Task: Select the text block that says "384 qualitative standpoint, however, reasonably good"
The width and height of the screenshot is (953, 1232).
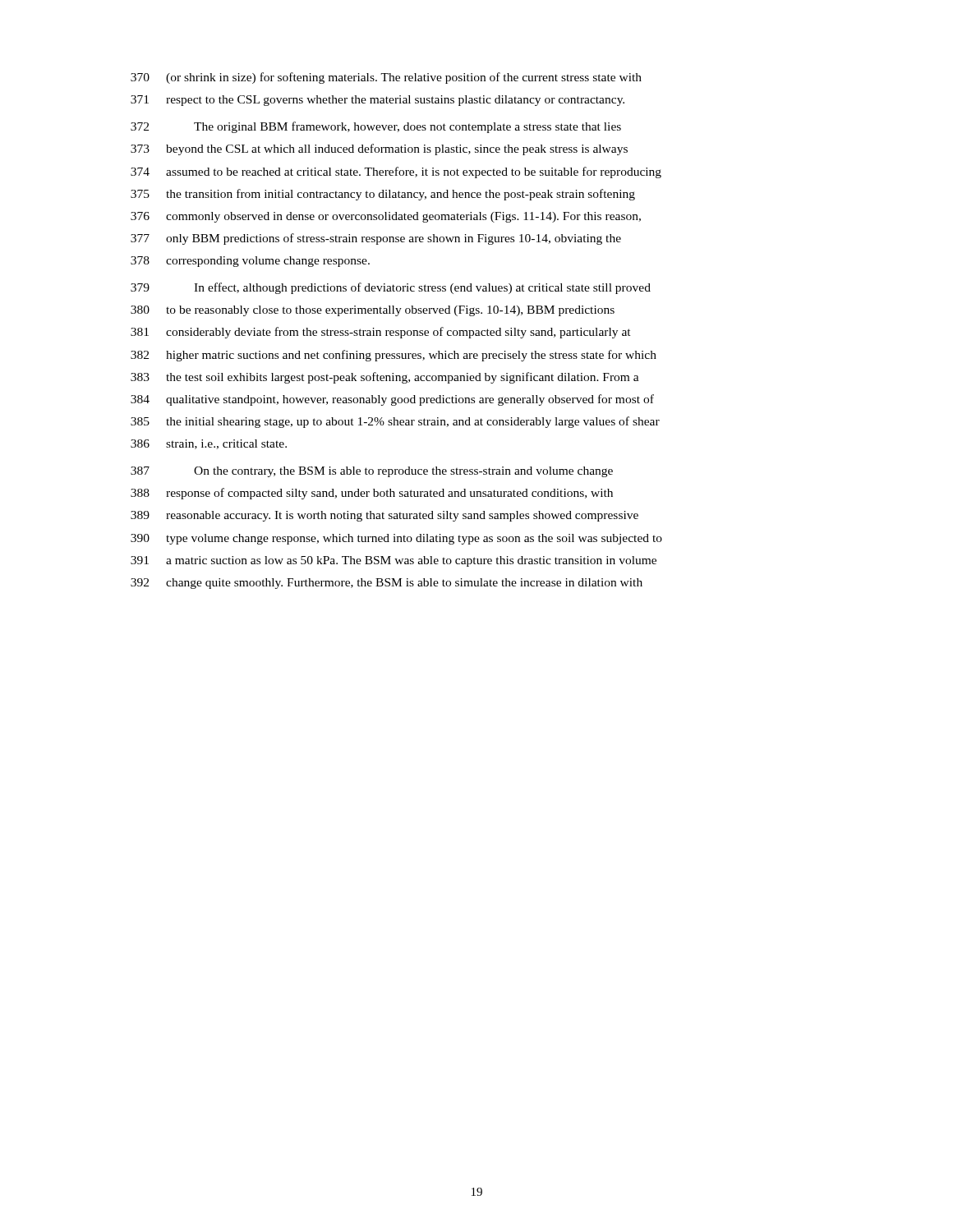Action: (x=476, y=399)
